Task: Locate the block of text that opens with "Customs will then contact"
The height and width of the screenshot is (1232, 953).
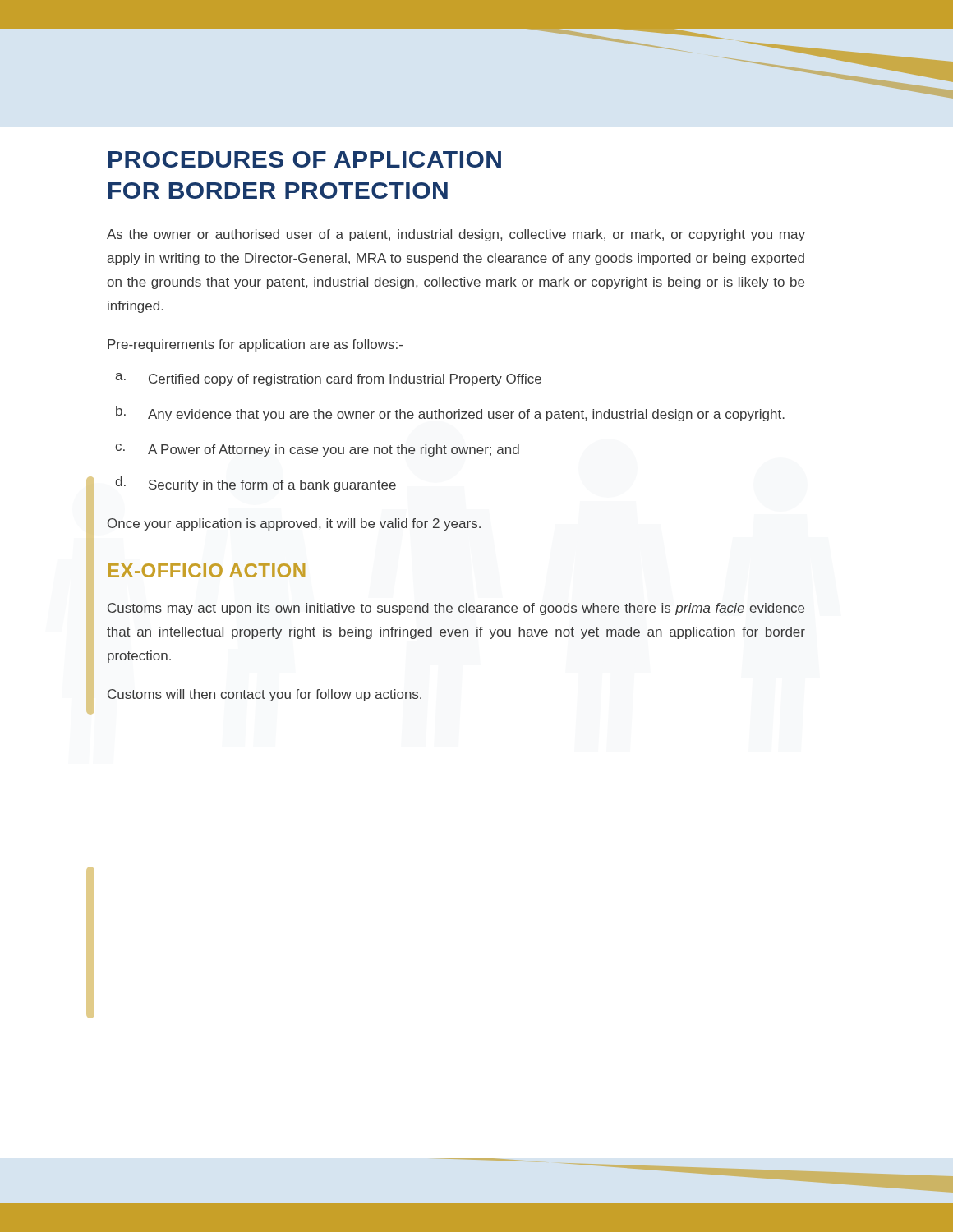Action: pyautogui.click(x=265, y=694)
